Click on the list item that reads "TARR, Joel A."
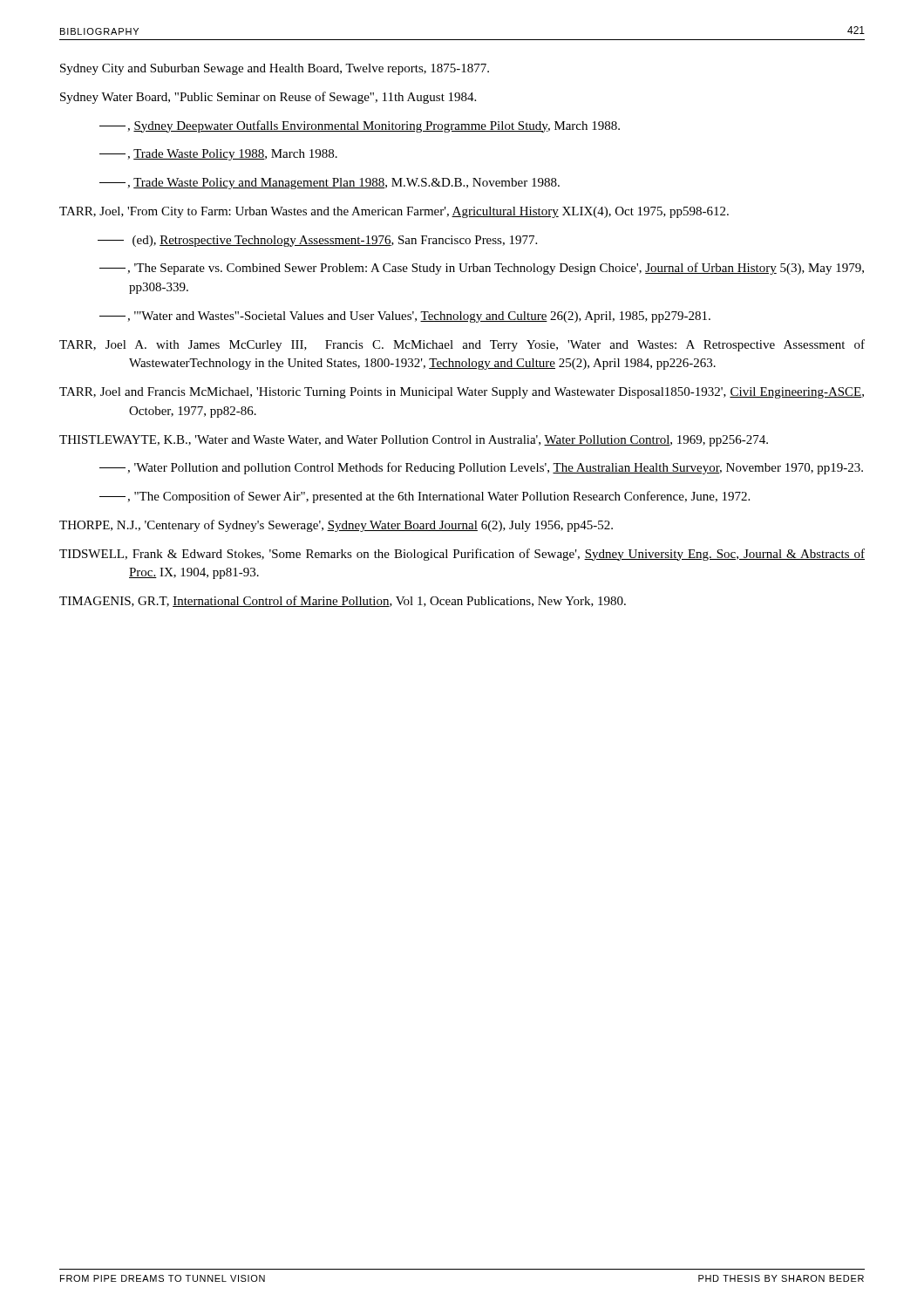 462,353
